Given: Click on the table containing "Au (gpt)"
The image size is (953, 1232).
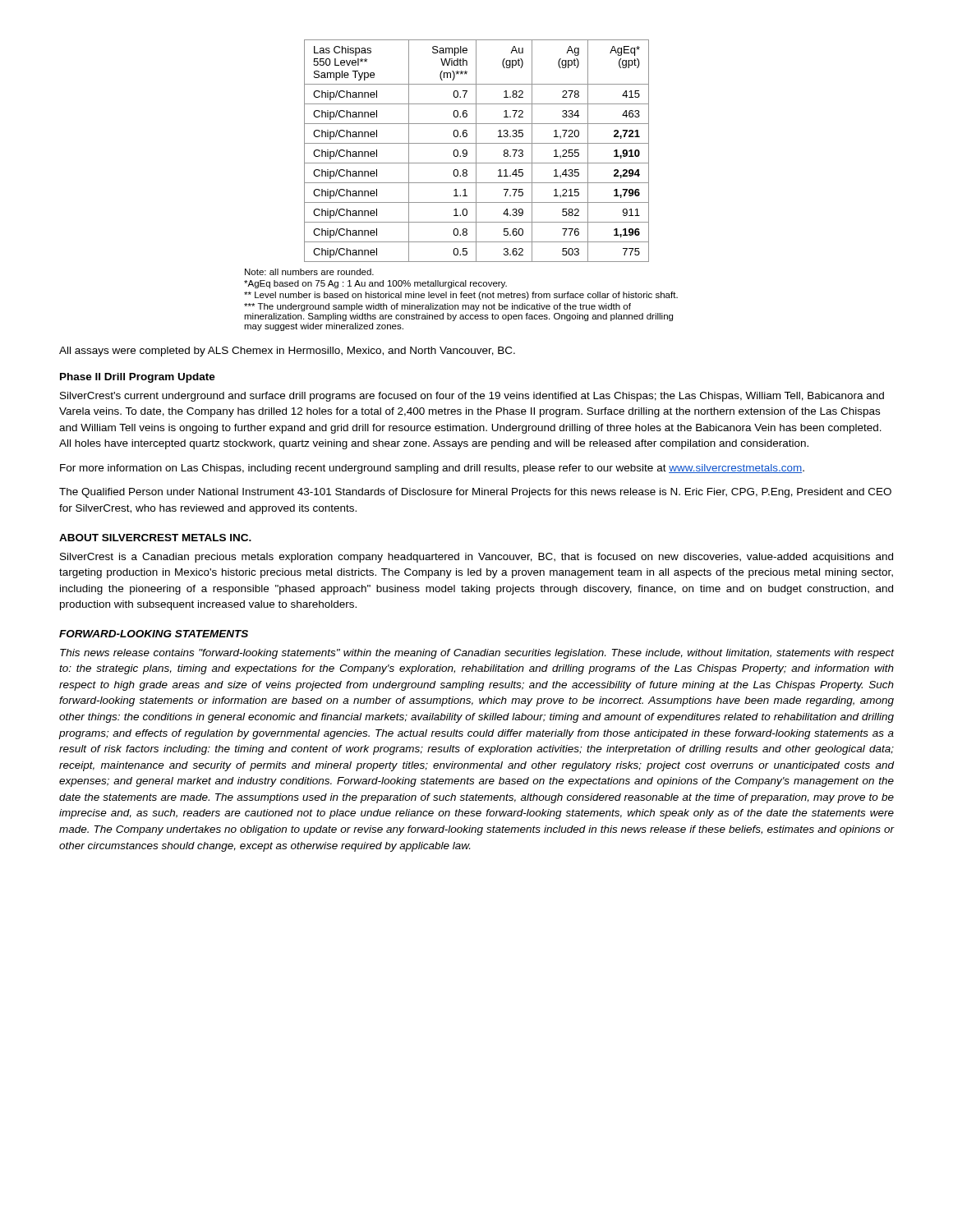Looking at the screenshot, I should pyautogui.click(x=476, y=151).
